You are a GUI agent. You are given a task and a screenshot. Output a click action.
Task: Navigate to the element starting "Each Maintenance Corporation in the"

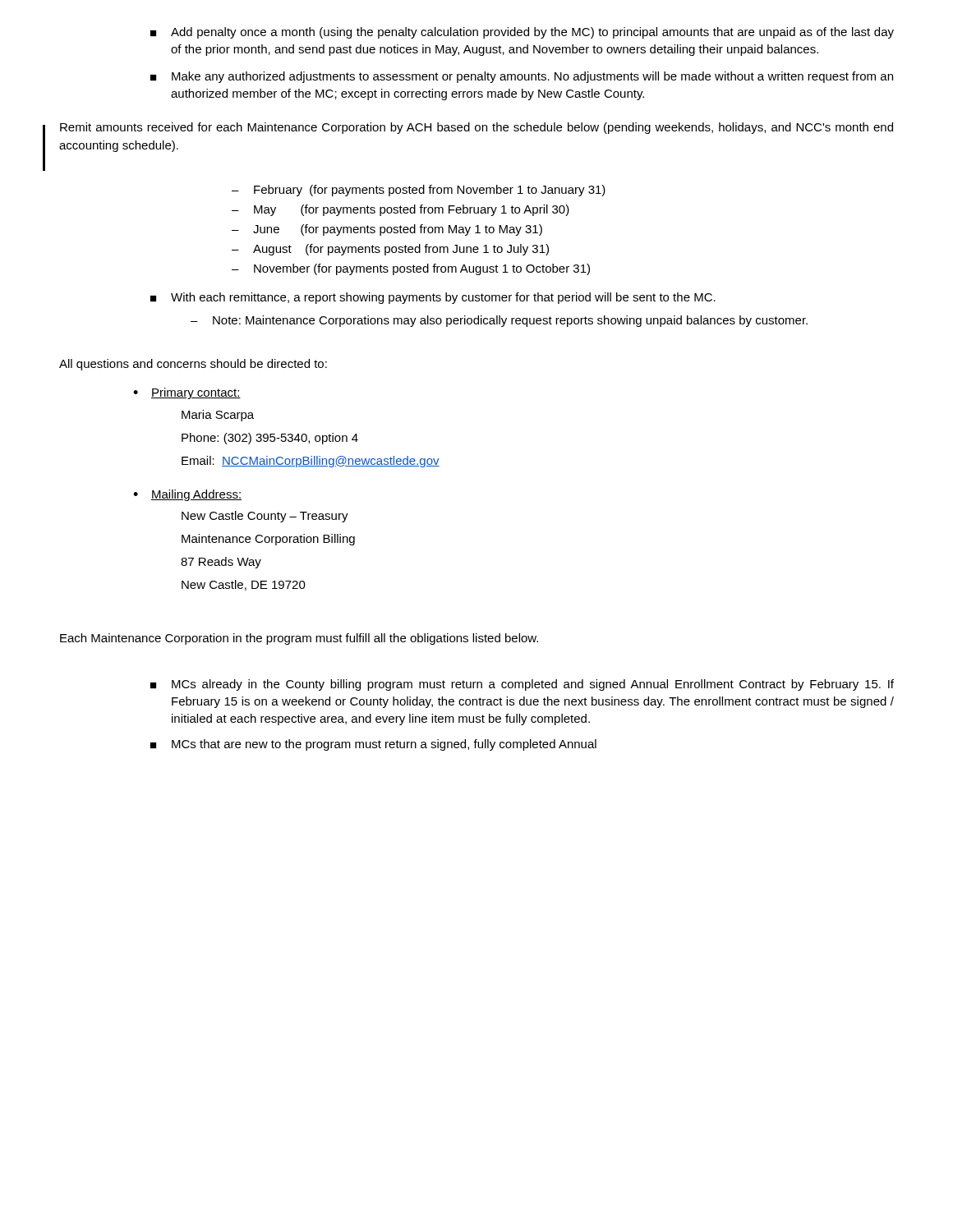[x=299, y=638]
